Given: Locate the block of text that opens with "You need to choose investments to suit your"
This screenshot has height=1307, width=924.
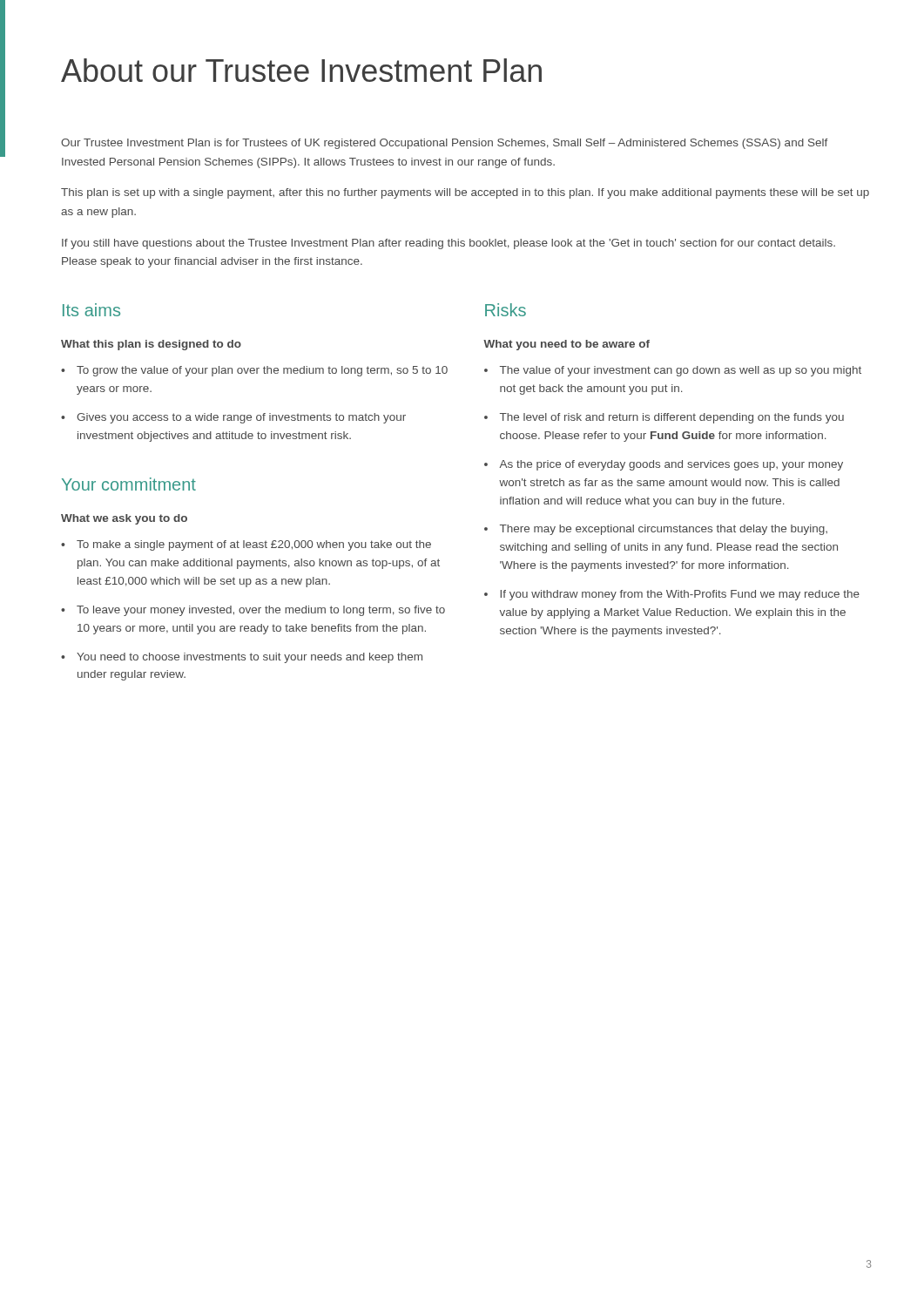Looking at the screenshot, I should [250, 665].
